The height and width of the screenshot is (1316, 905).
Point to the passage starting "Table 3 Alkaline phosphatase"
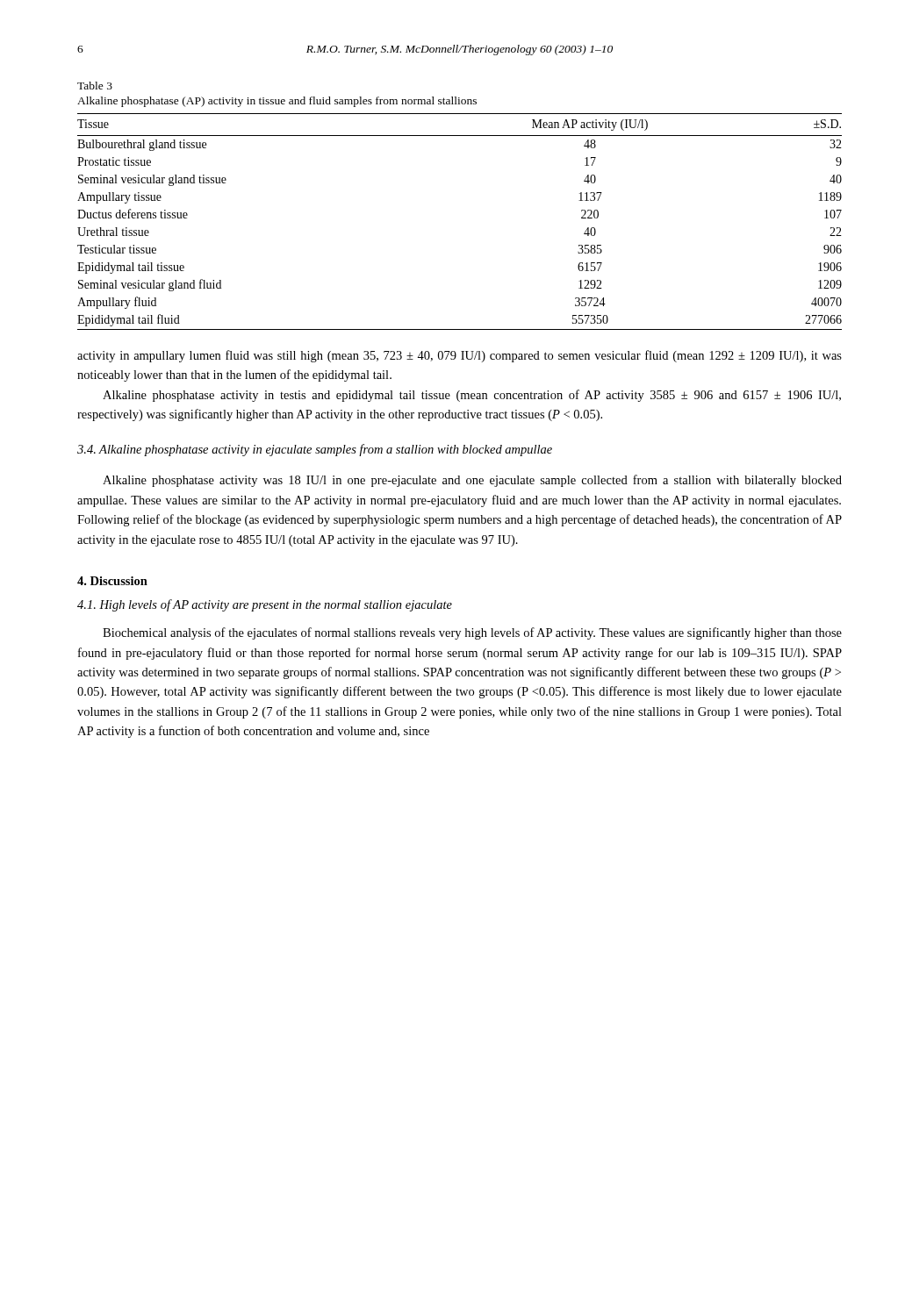pyautogui.click(x=460, y=93)
